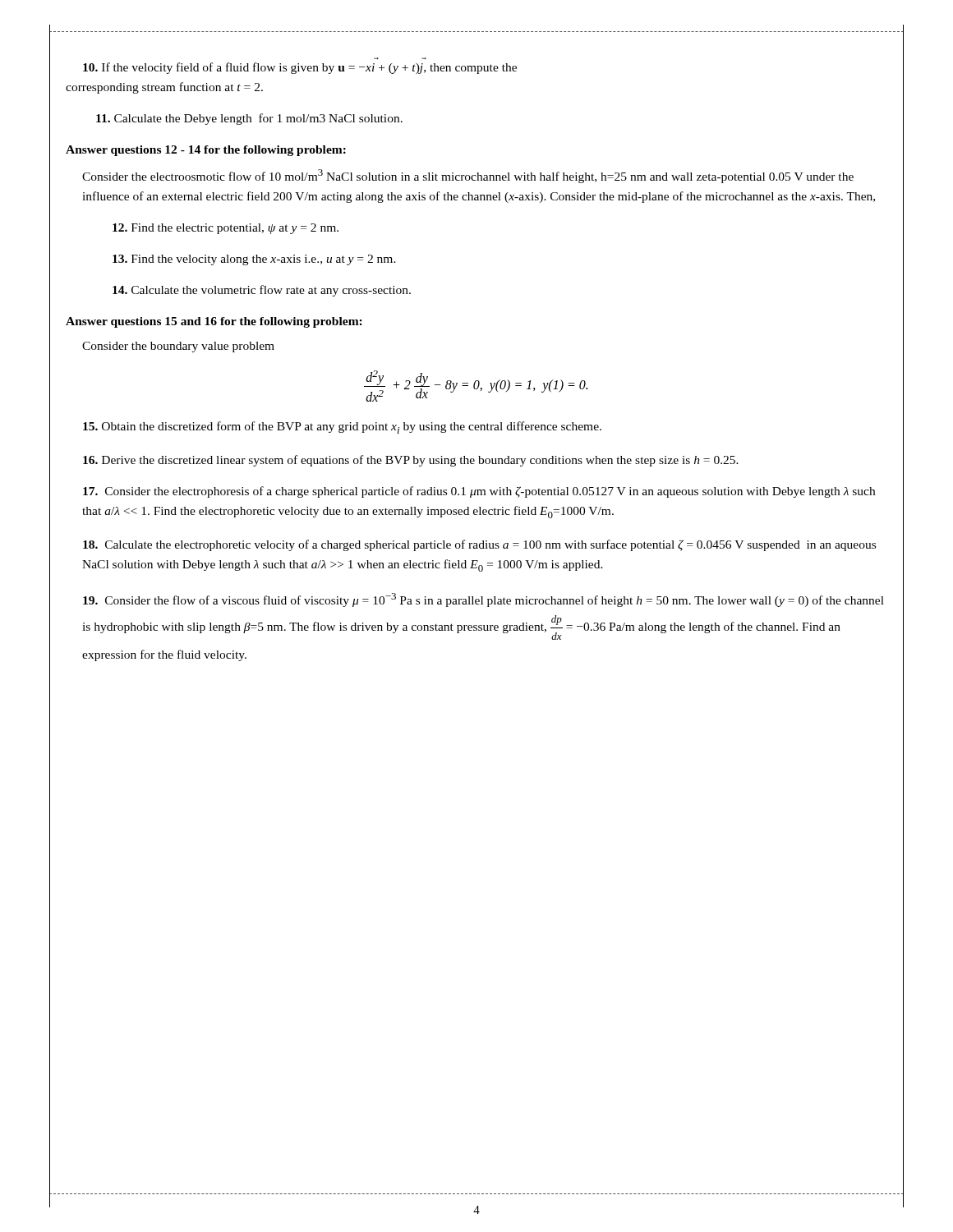953x1232 pixels.
Task: Click the passage that begins "14. Calculate the volumetric flow rate"
Action: pyautogui.click(x=262, y=290)
